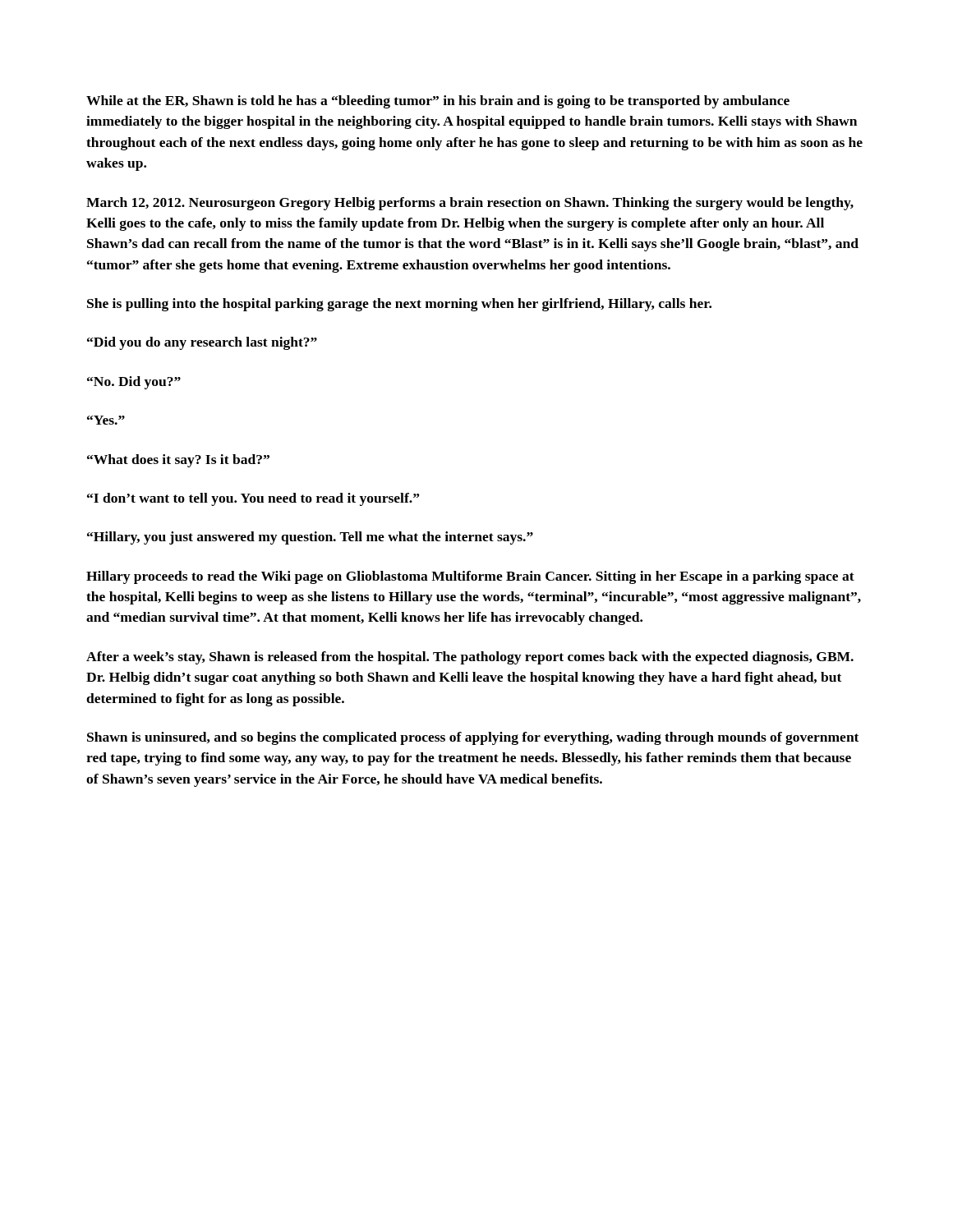Select the text that says "“What does it say? Is it bad?”"
This screenshot has height=1232, width=953.
click(178, 459)
